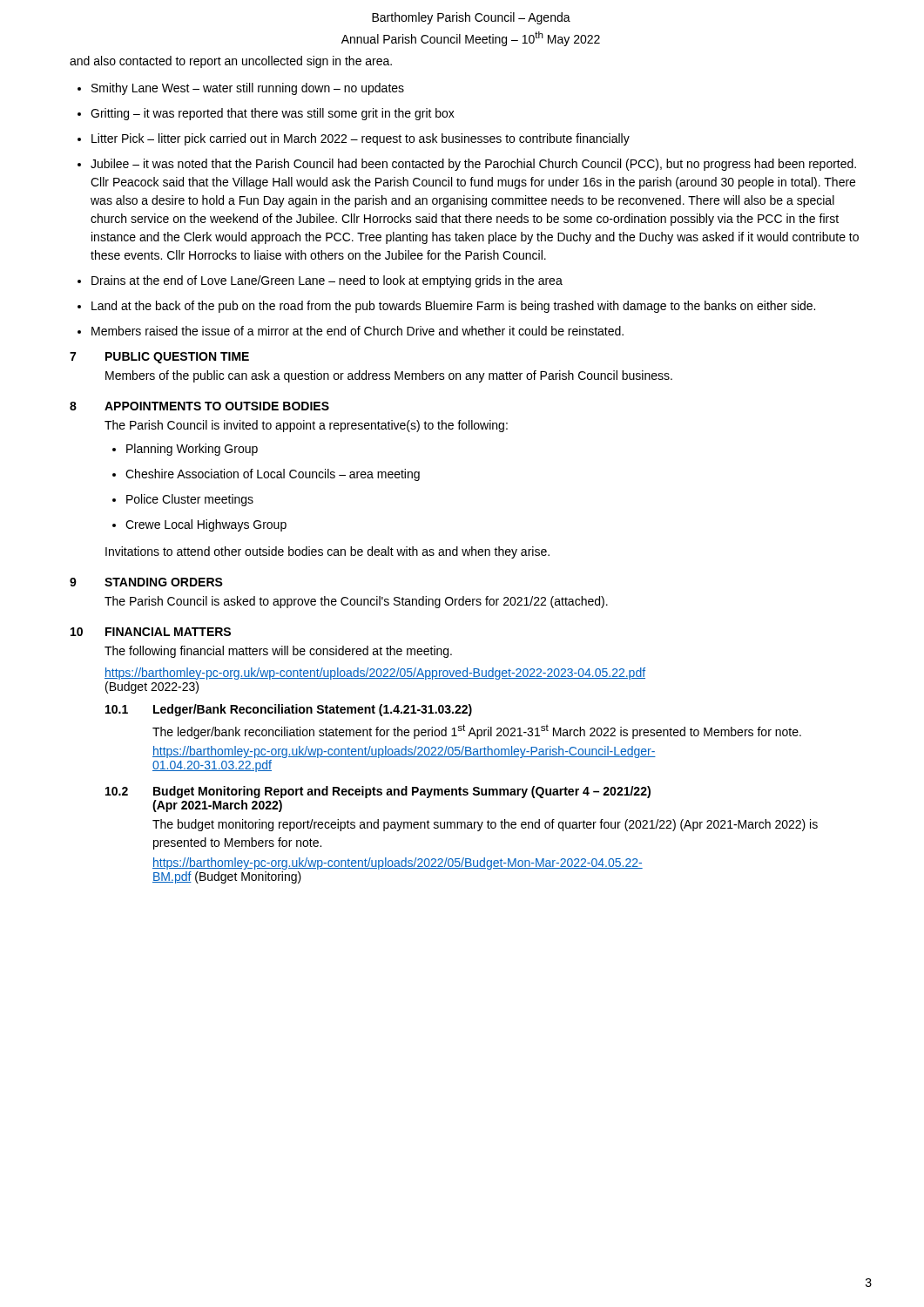This screenshot has width=924, height=1307.
Task: Locate the list item with the text "Litter Pick – litter pick carried"
Action: pyautogui.click(x=360, y=138)
